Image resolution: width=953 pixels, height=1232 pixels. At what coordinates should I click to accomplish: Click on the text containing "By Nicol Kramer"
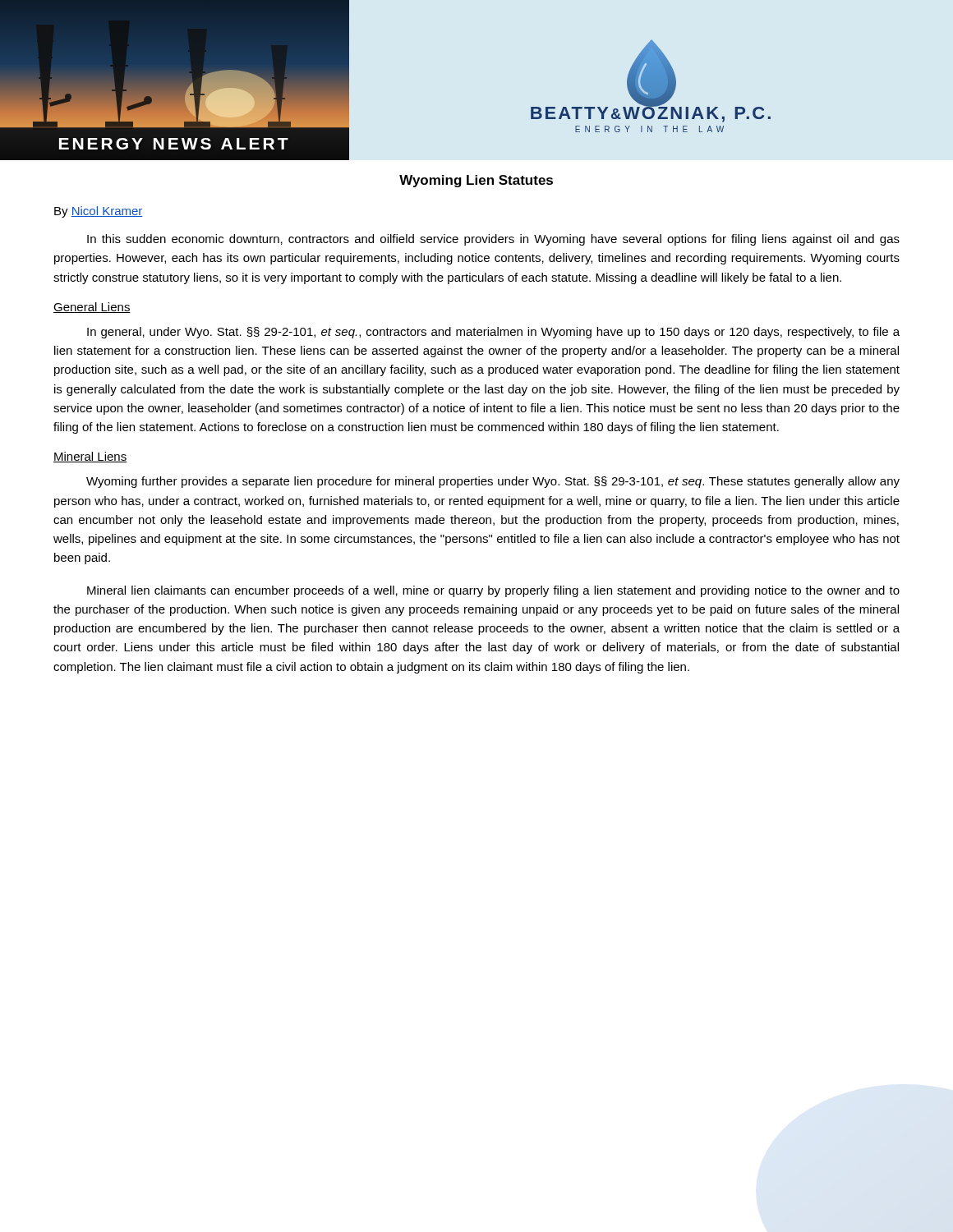coord(98,211)
